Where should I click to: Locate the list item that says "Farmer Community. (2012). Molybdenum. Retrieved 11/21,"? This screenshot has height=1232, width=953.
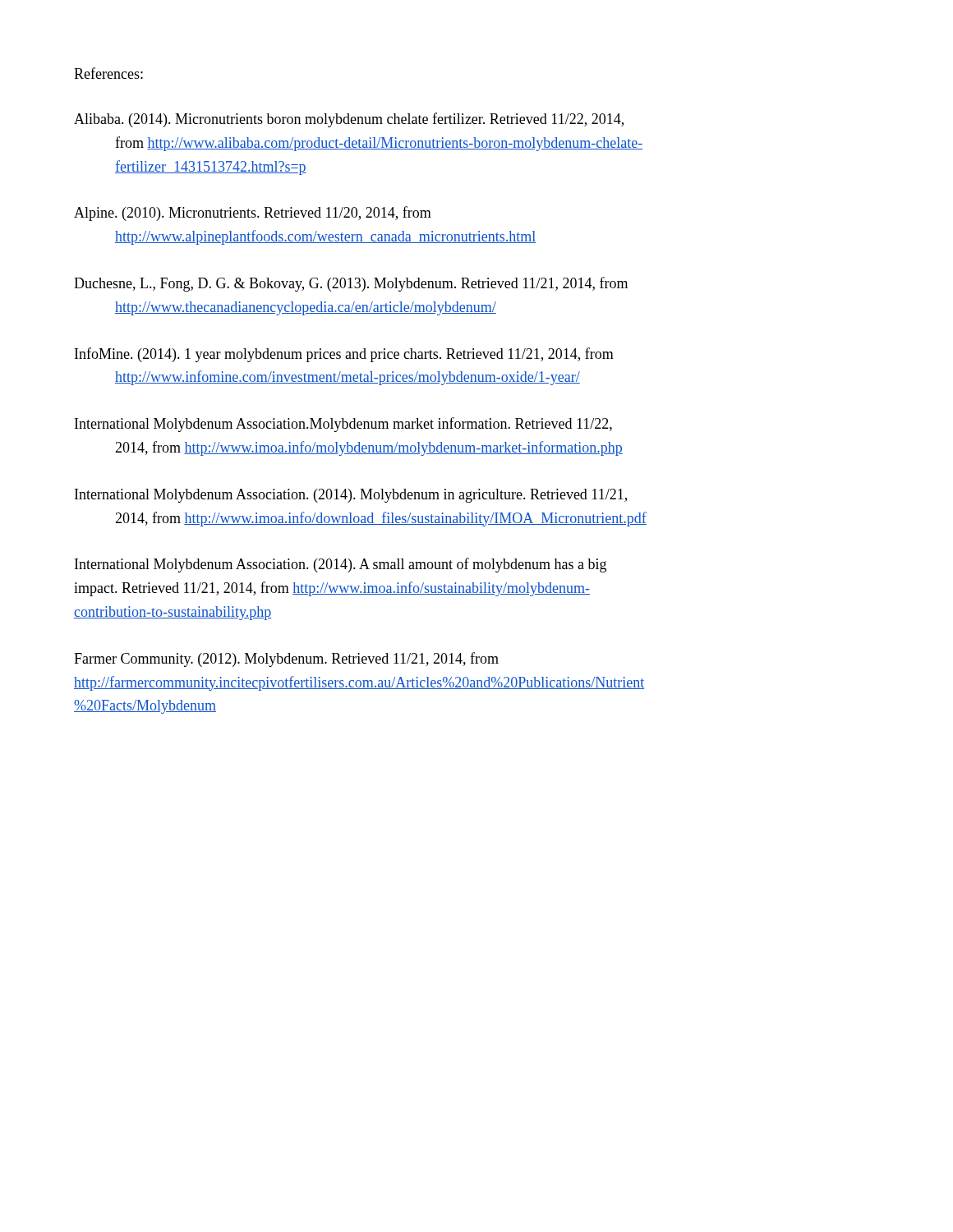pos(476,683)
